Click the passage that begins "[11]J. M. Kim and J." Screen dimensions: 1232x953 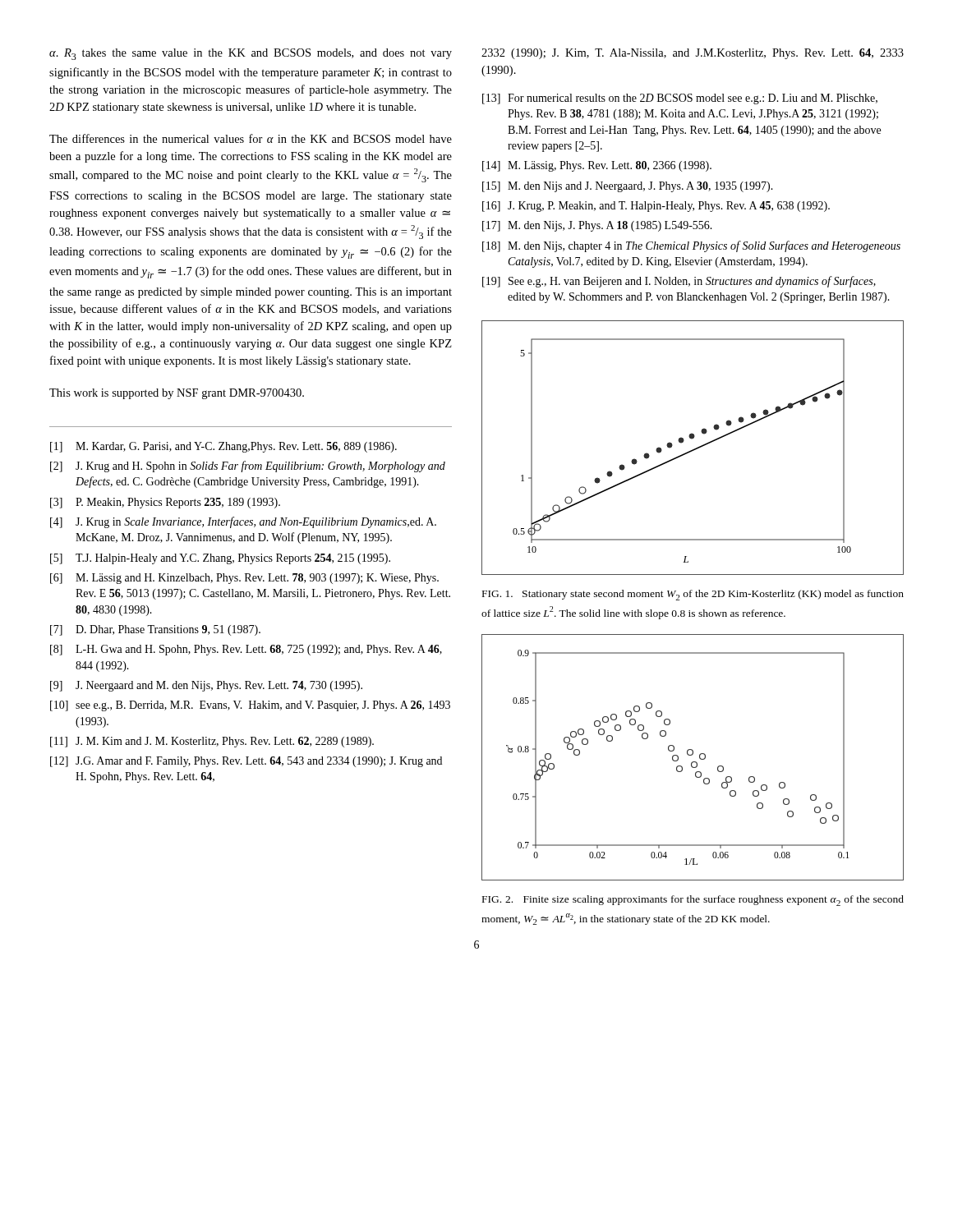pyautogui.click(x=212, y=741)
